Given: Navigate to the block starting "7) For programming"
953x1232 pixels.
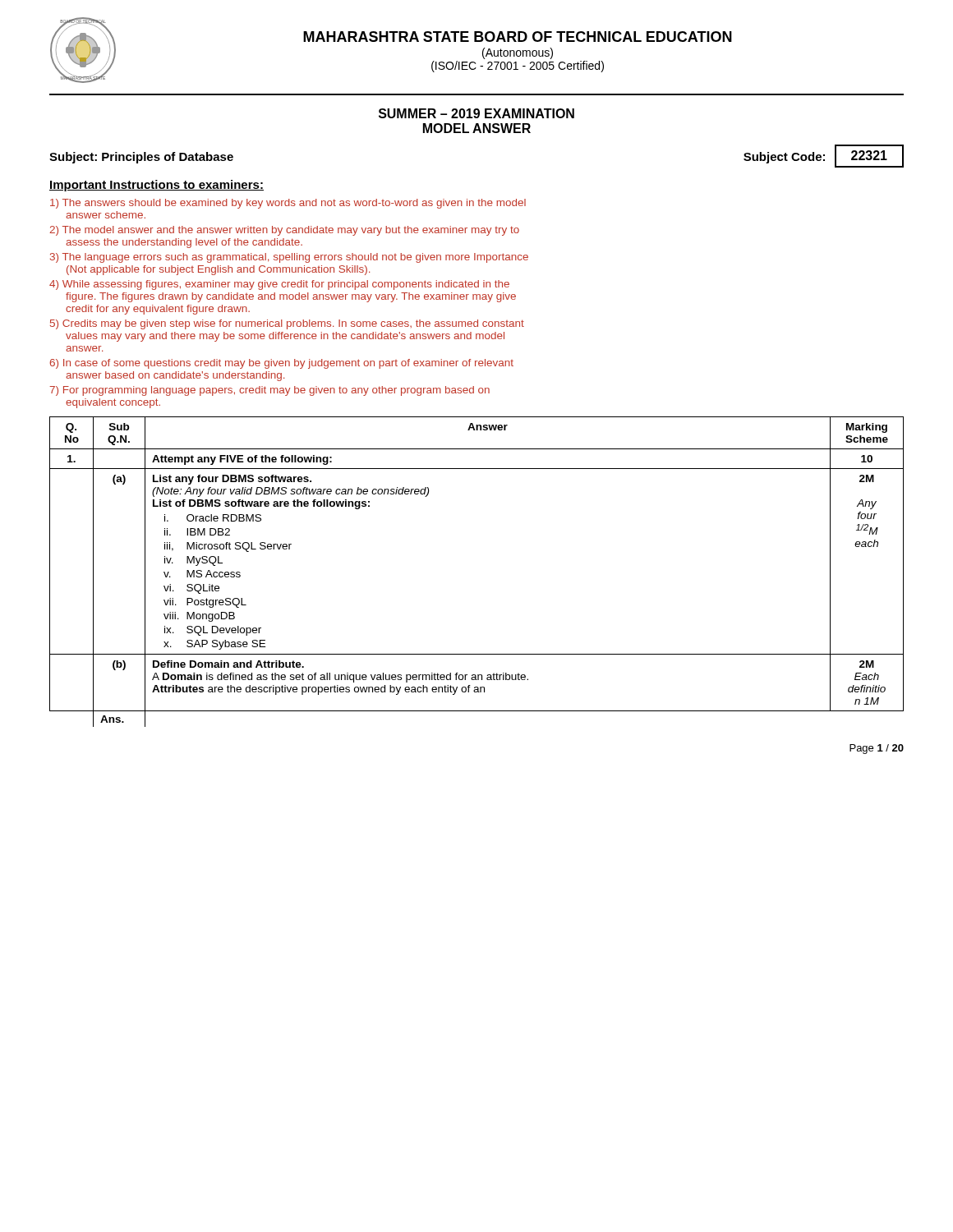Looking at the screenshot, I should point(476,396).
